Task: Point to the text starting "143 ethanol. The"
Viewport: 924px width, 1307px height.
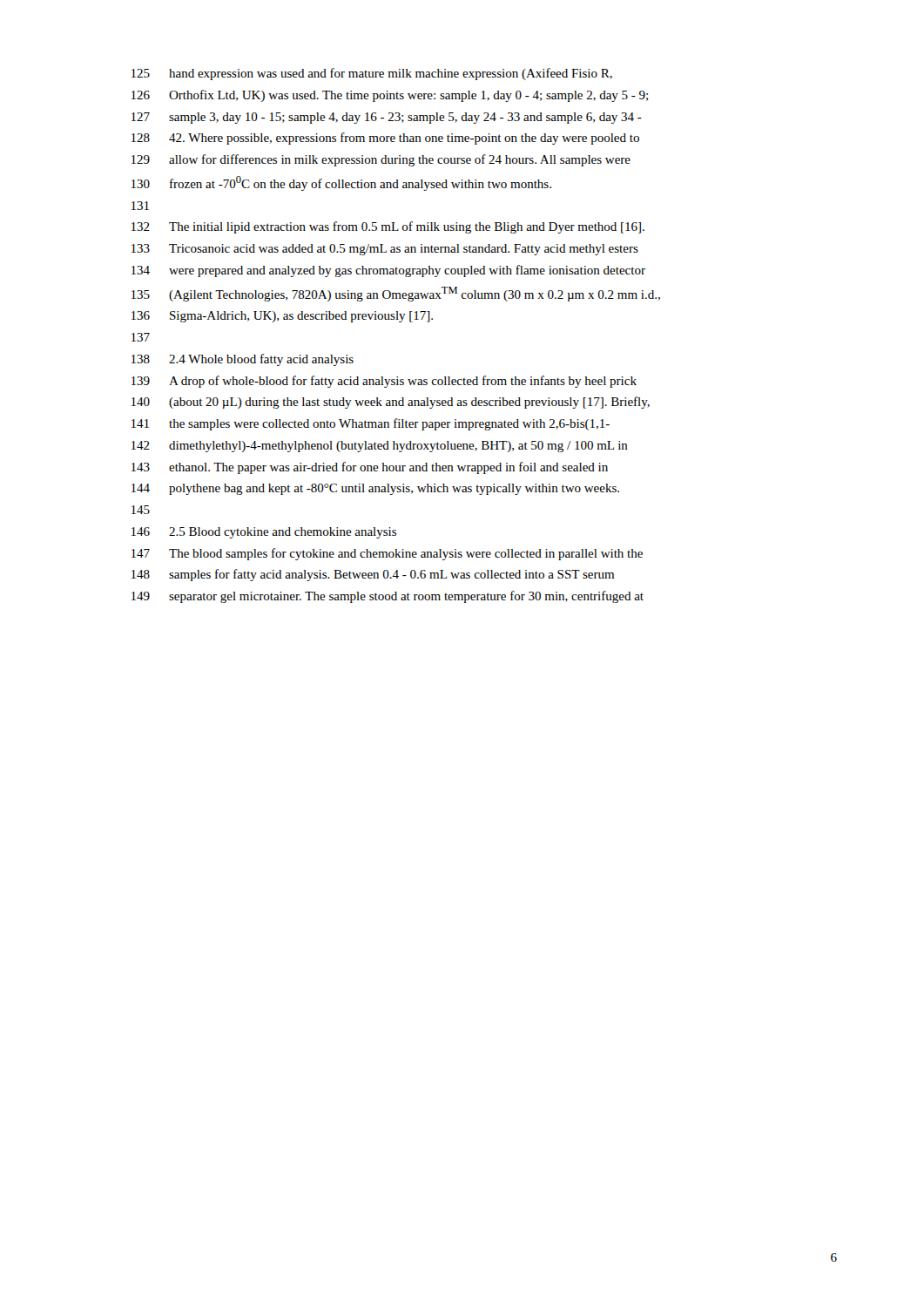Action: click(471, 467)
